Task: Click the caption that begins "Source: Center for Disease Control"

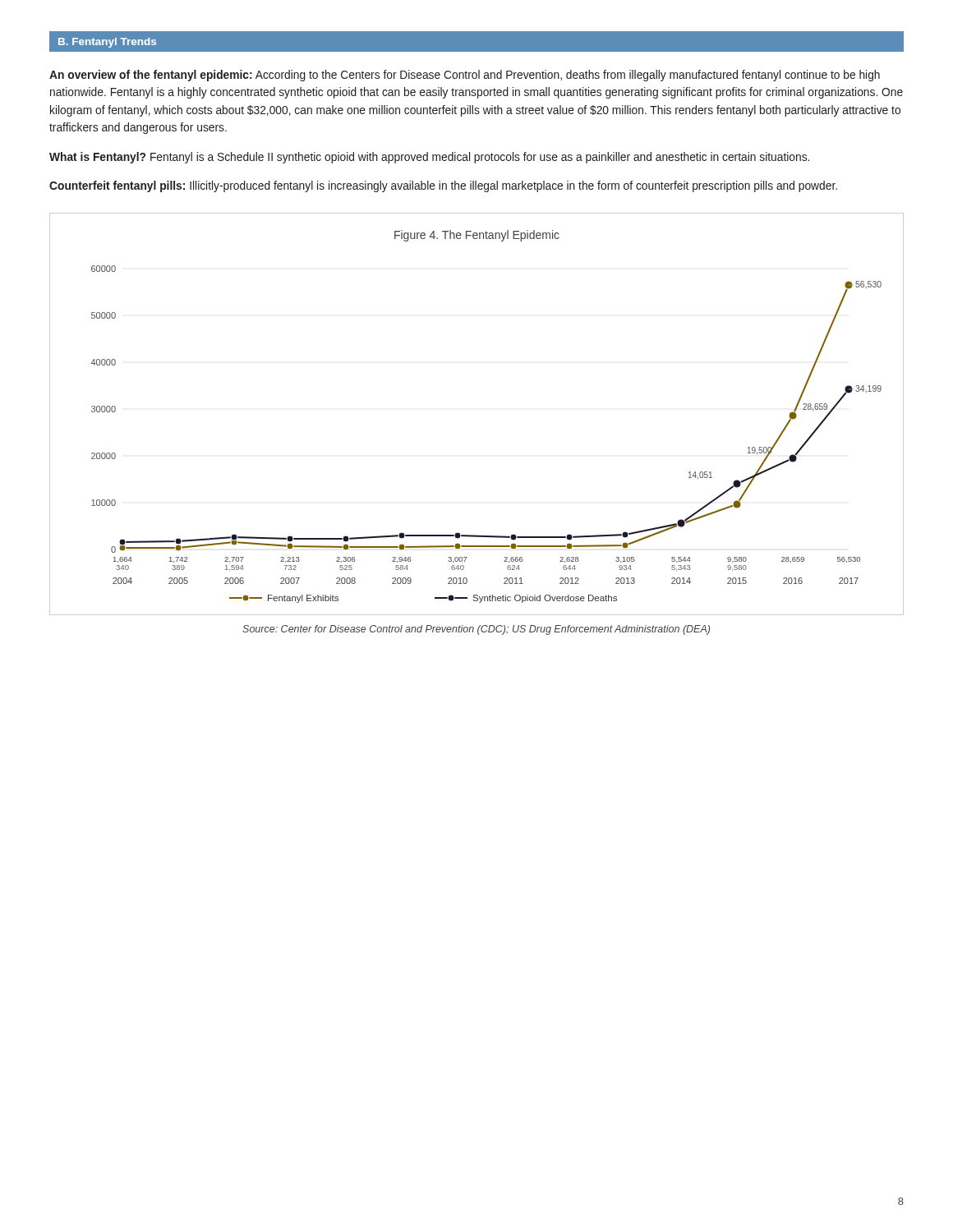Action: tap(476, 629)
